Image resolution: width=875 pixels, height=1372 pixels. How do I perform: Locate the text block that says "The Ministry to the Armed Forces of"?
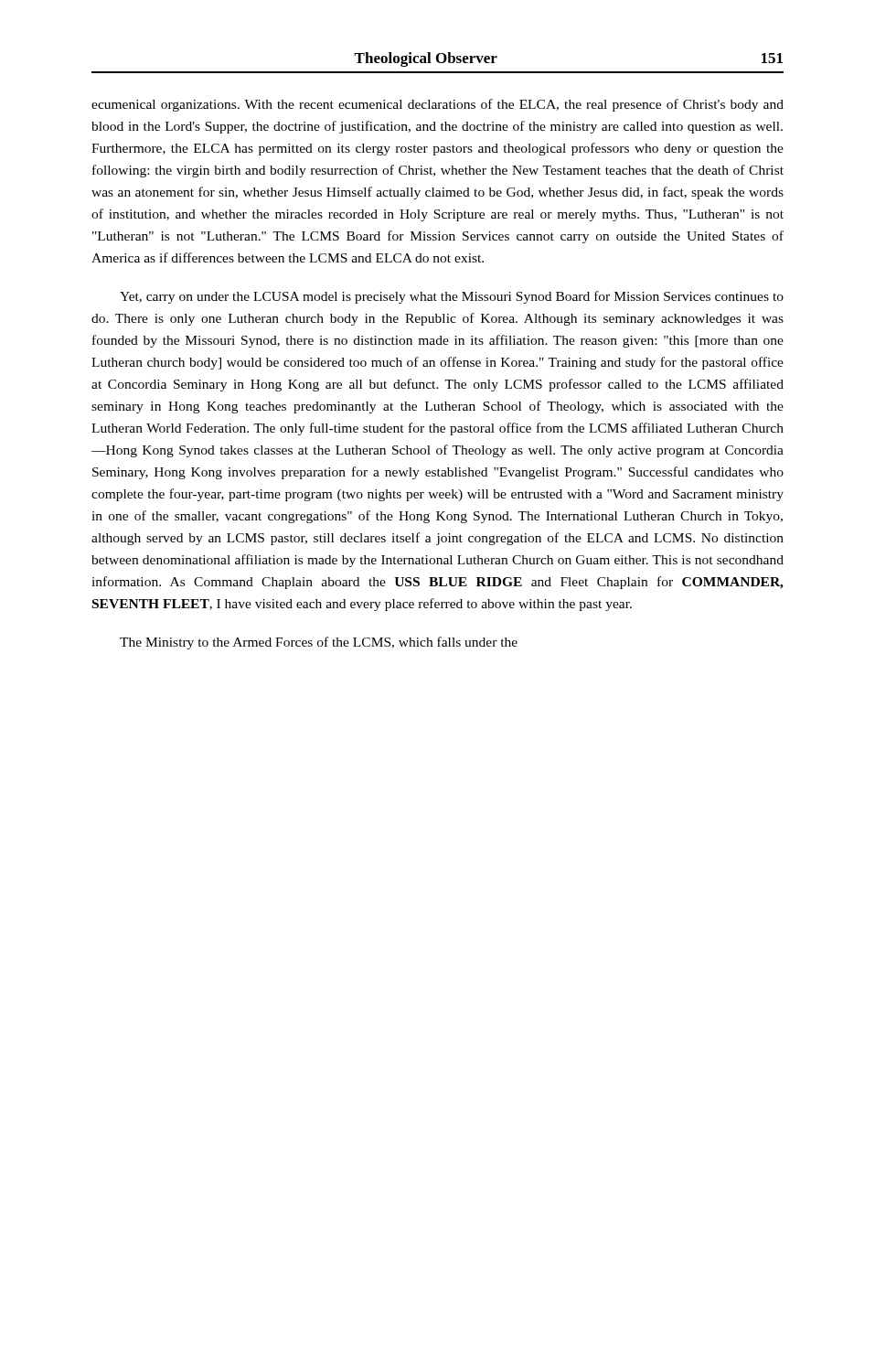coord(319,642)
